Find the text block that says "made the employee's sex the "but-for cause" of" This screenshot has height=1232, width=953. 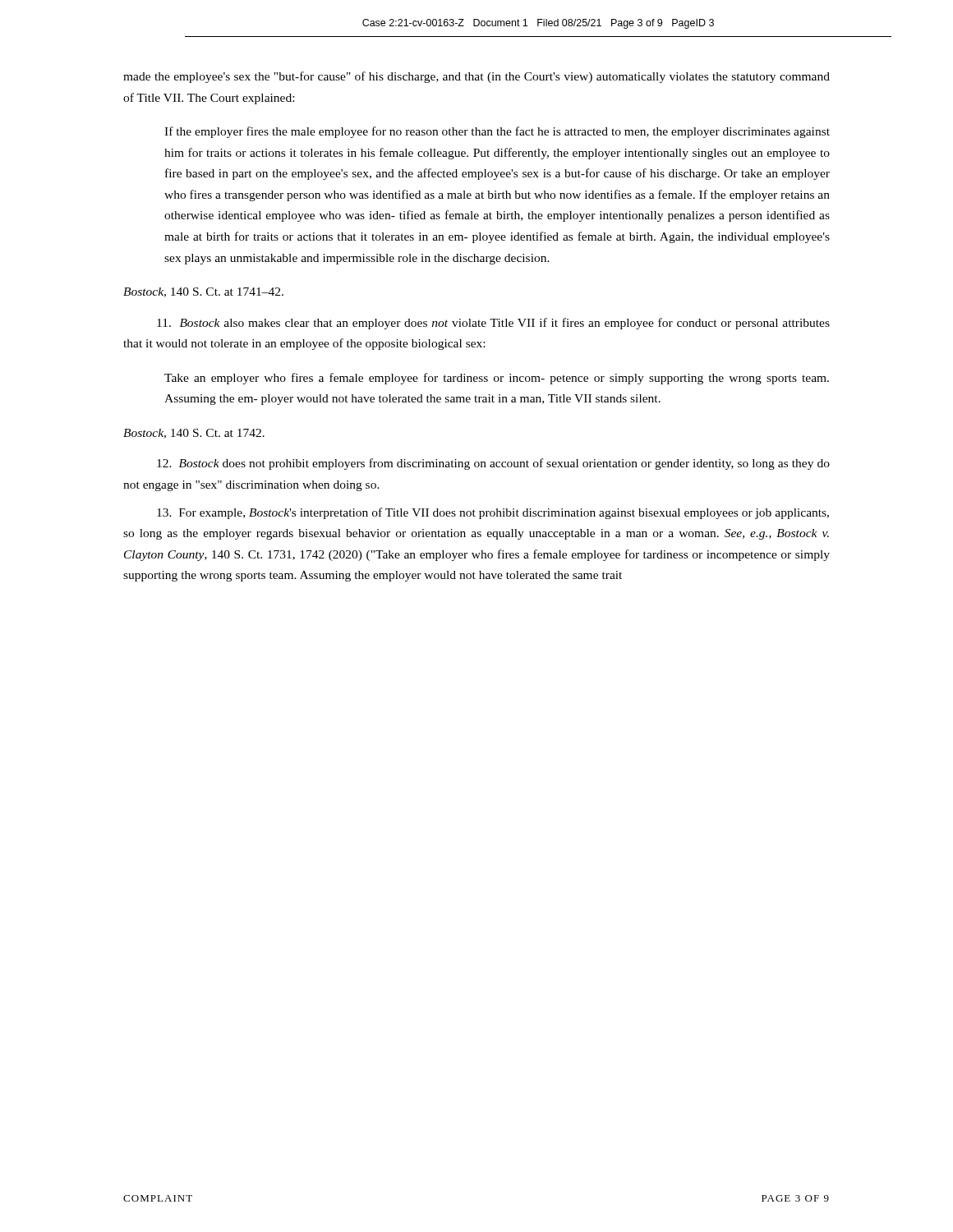(476, 87)
